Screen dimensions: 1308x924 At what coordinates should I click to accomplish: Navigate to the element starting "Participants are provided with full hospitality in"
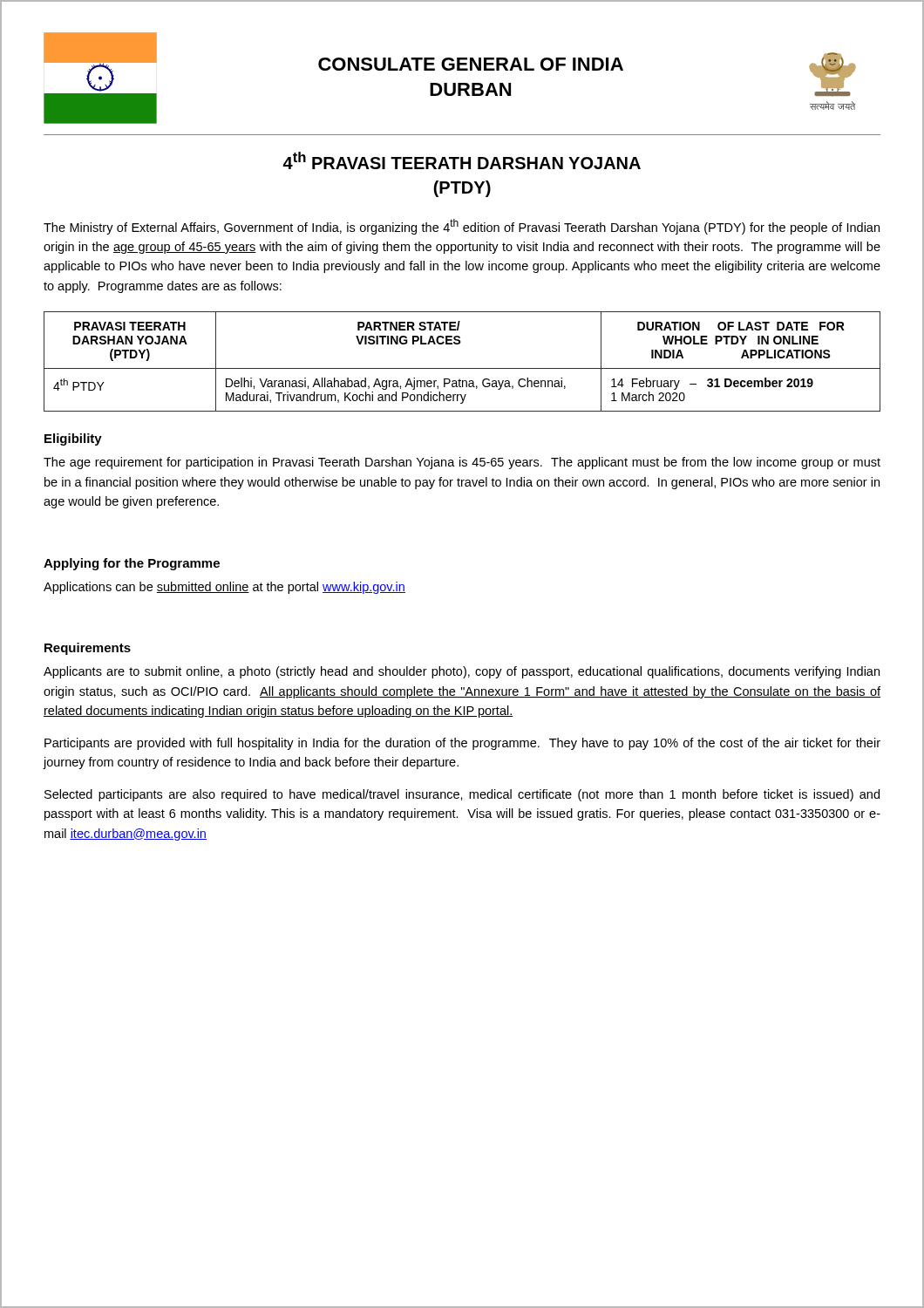[462, 752]
